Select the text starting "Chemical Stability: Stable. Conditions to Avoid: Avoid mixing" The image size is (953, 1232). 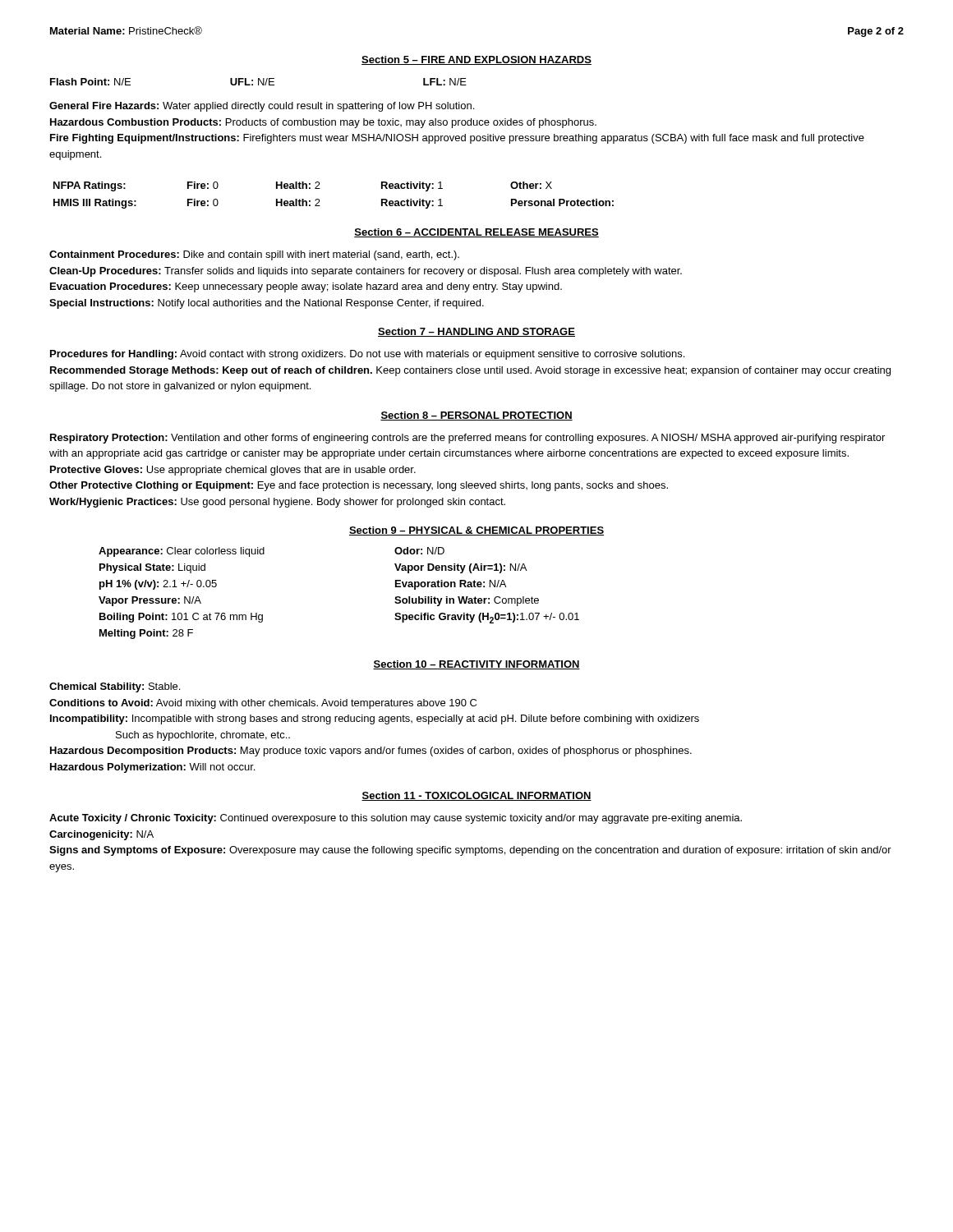click(x=374, y=726)
